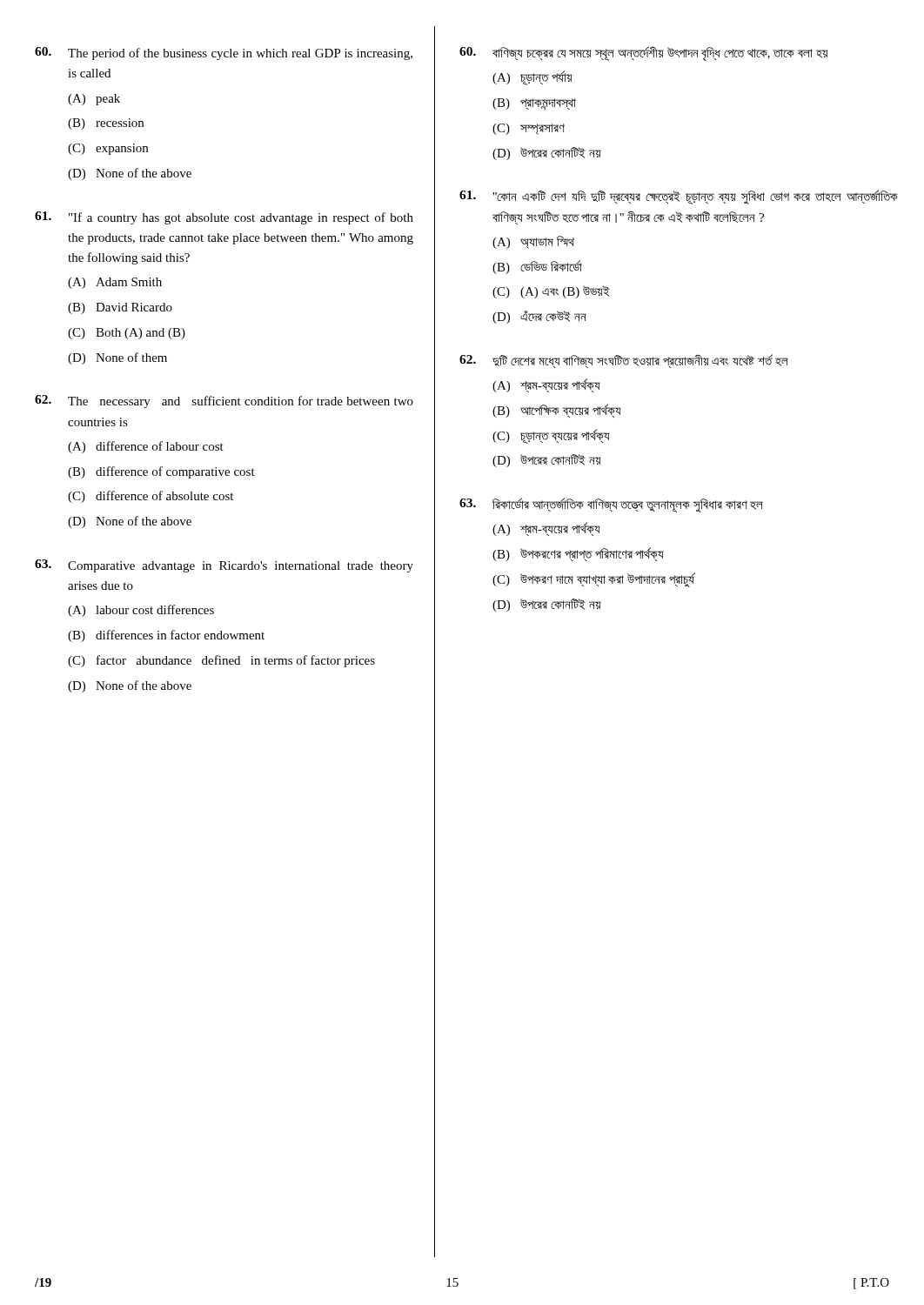Locate the list item containing "62. দুটি দেশের মধ্যে"
This screenshot has width=924, height=1305.
click(624, 361)
